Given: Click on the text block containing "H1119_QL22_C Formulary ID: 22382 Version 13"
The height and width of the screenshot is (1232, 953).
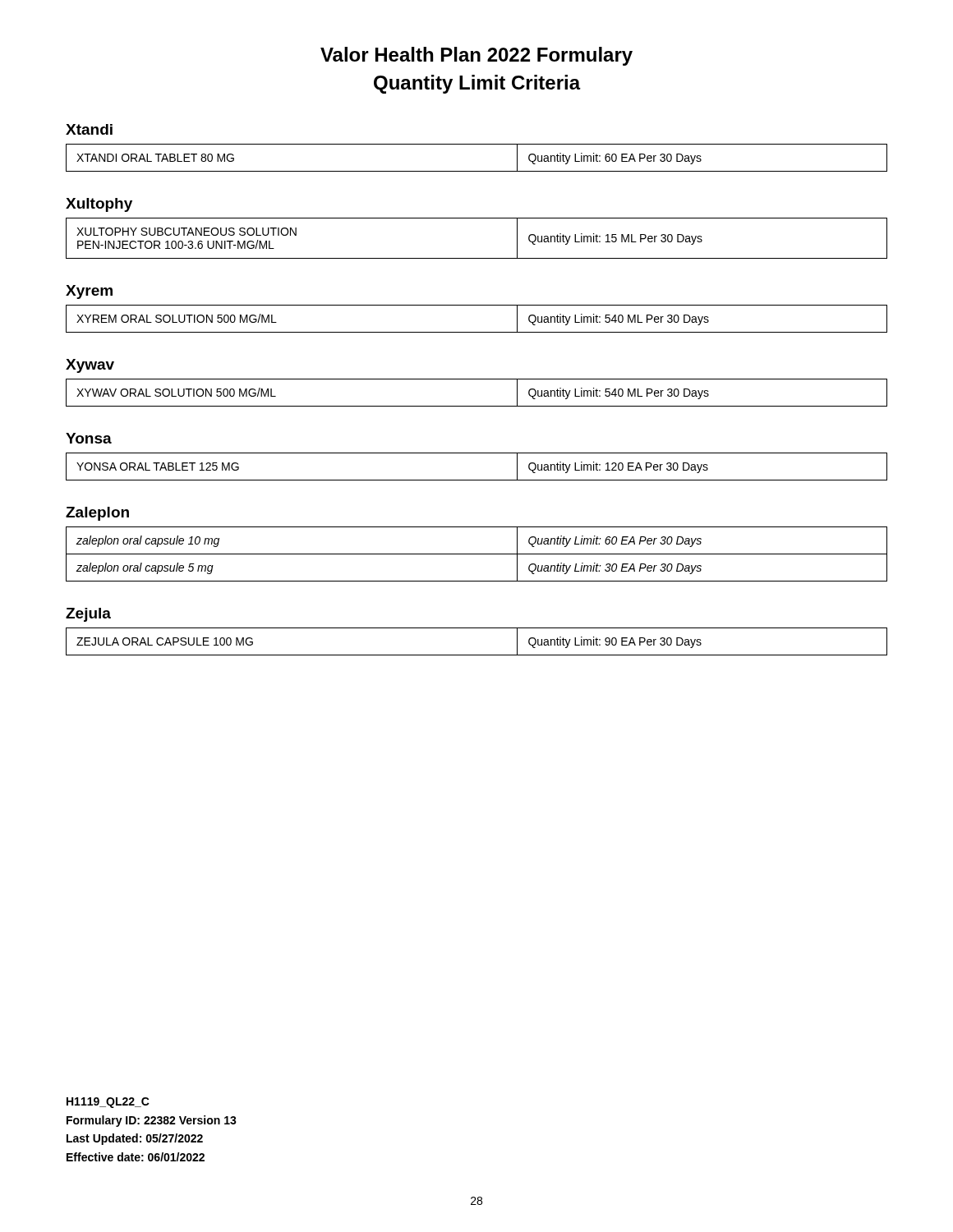Looking at the screenshot, I should (151, 1130).
